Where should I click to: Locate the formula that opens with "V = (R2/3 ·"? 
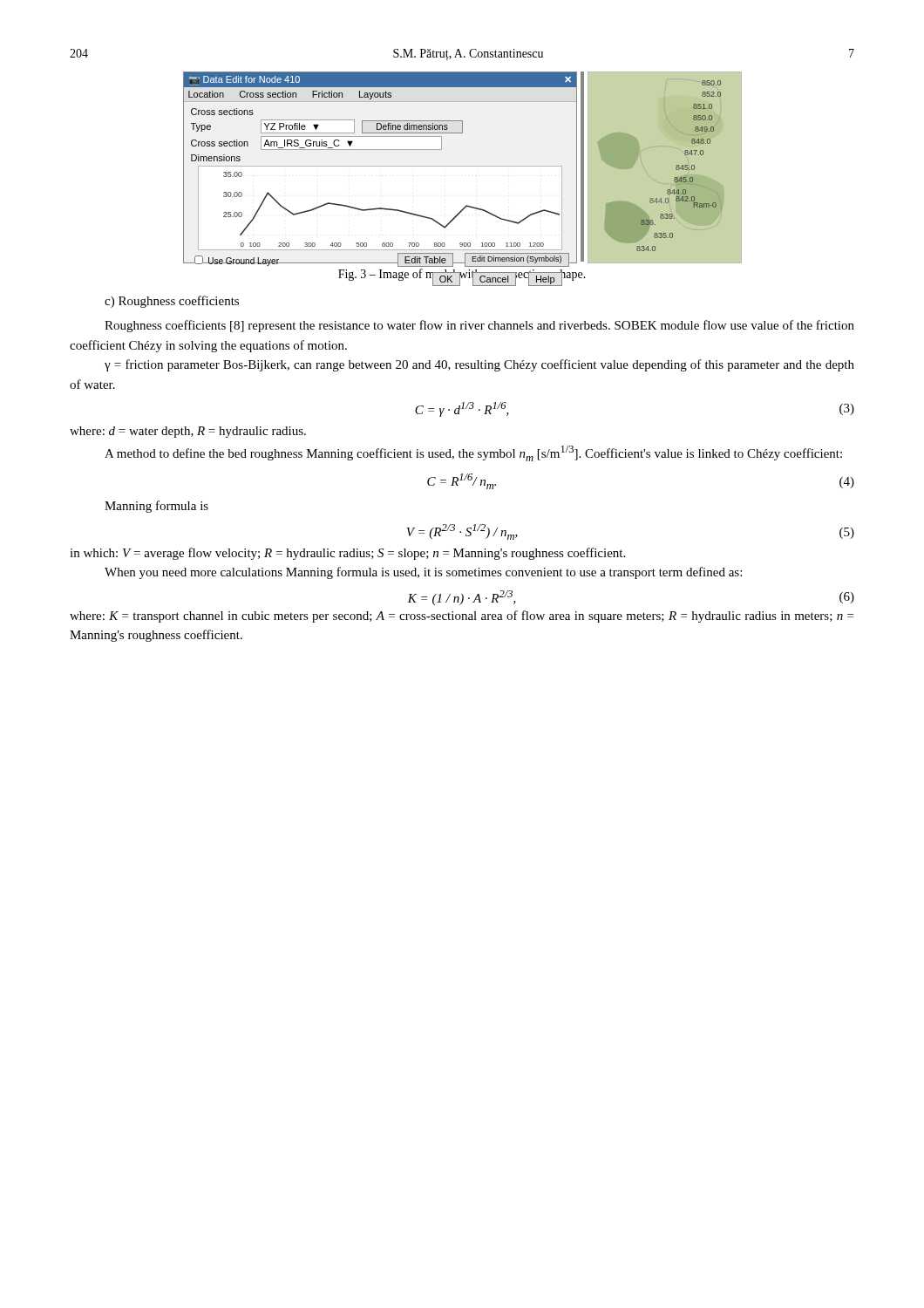(469, 531)
